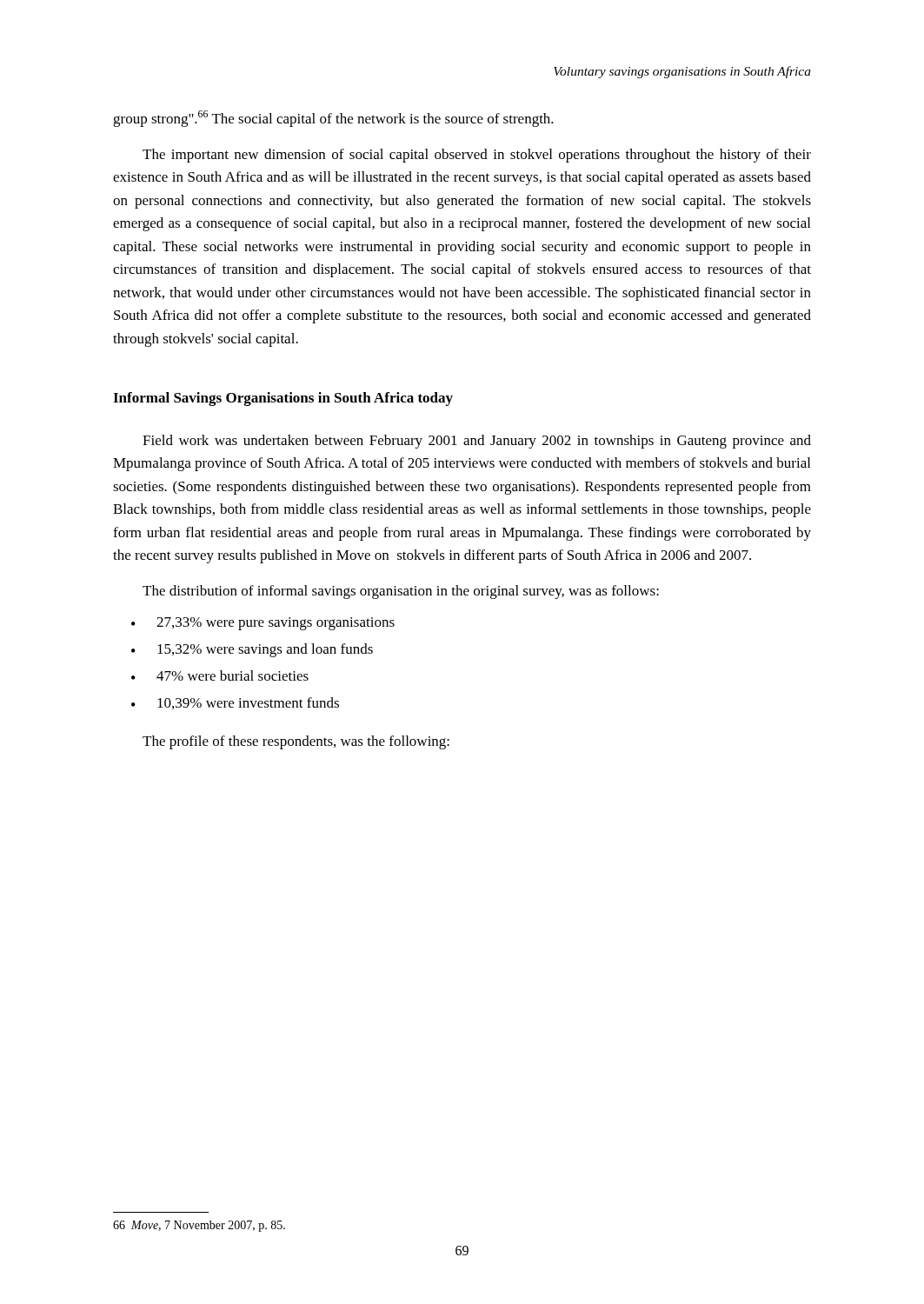Locate the text block that reads "The distribution of"

(x=462, y=591)
